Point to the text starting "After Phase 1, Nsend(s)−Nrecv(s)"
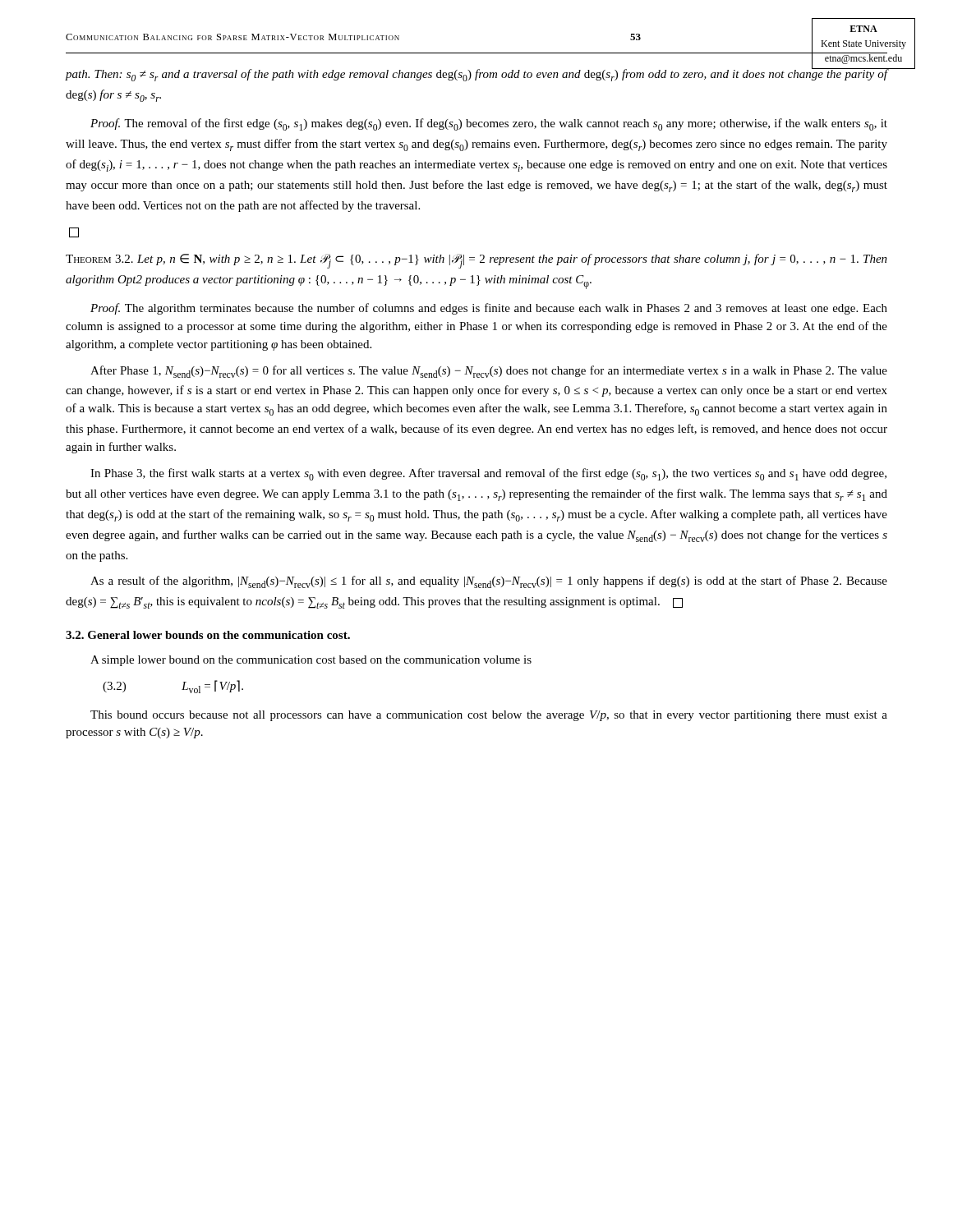The width and height of the screenshot is (953, 1232). point(476,408)
